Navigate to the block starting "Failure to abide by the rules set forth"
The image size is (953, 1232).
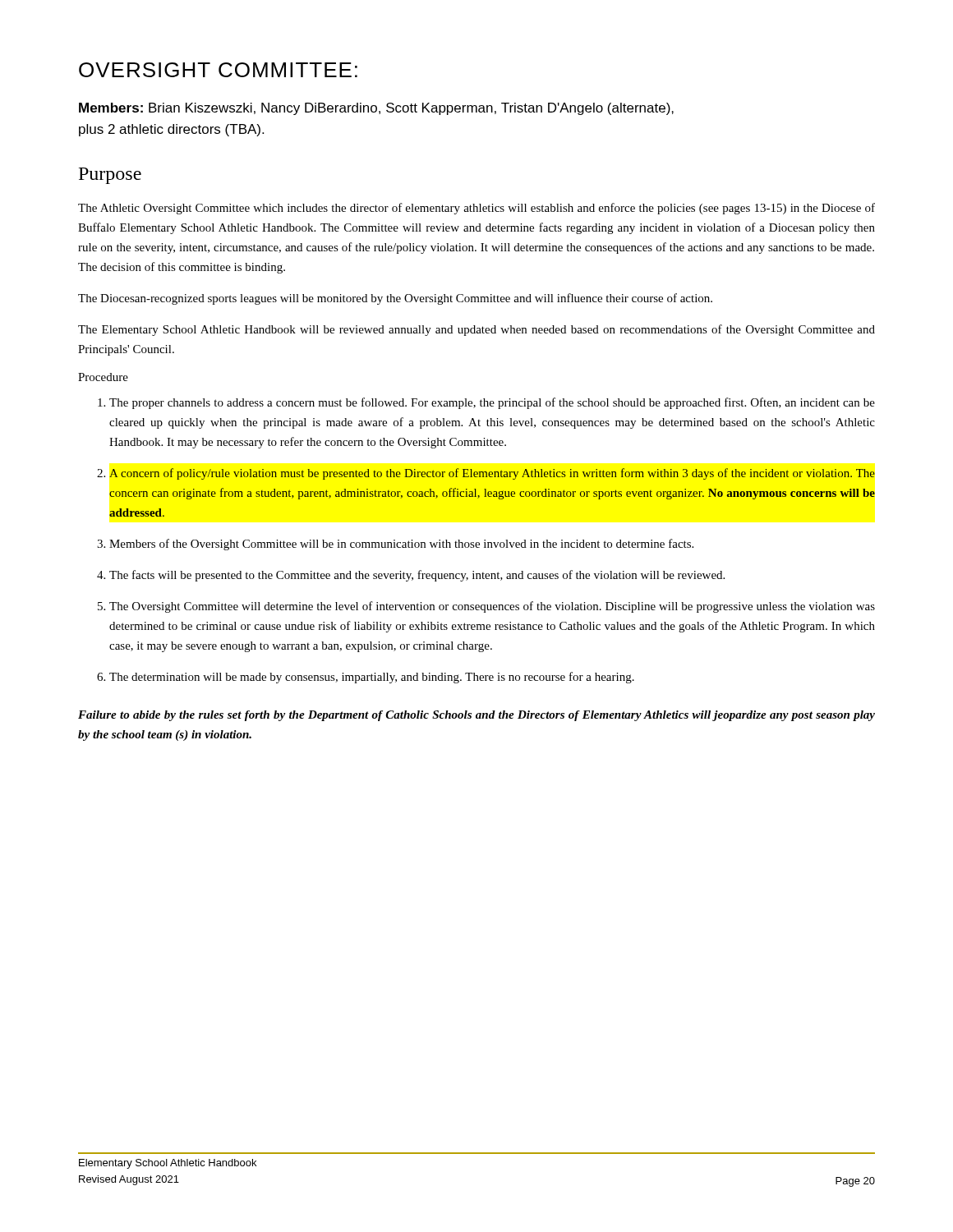tap(476, 724)
